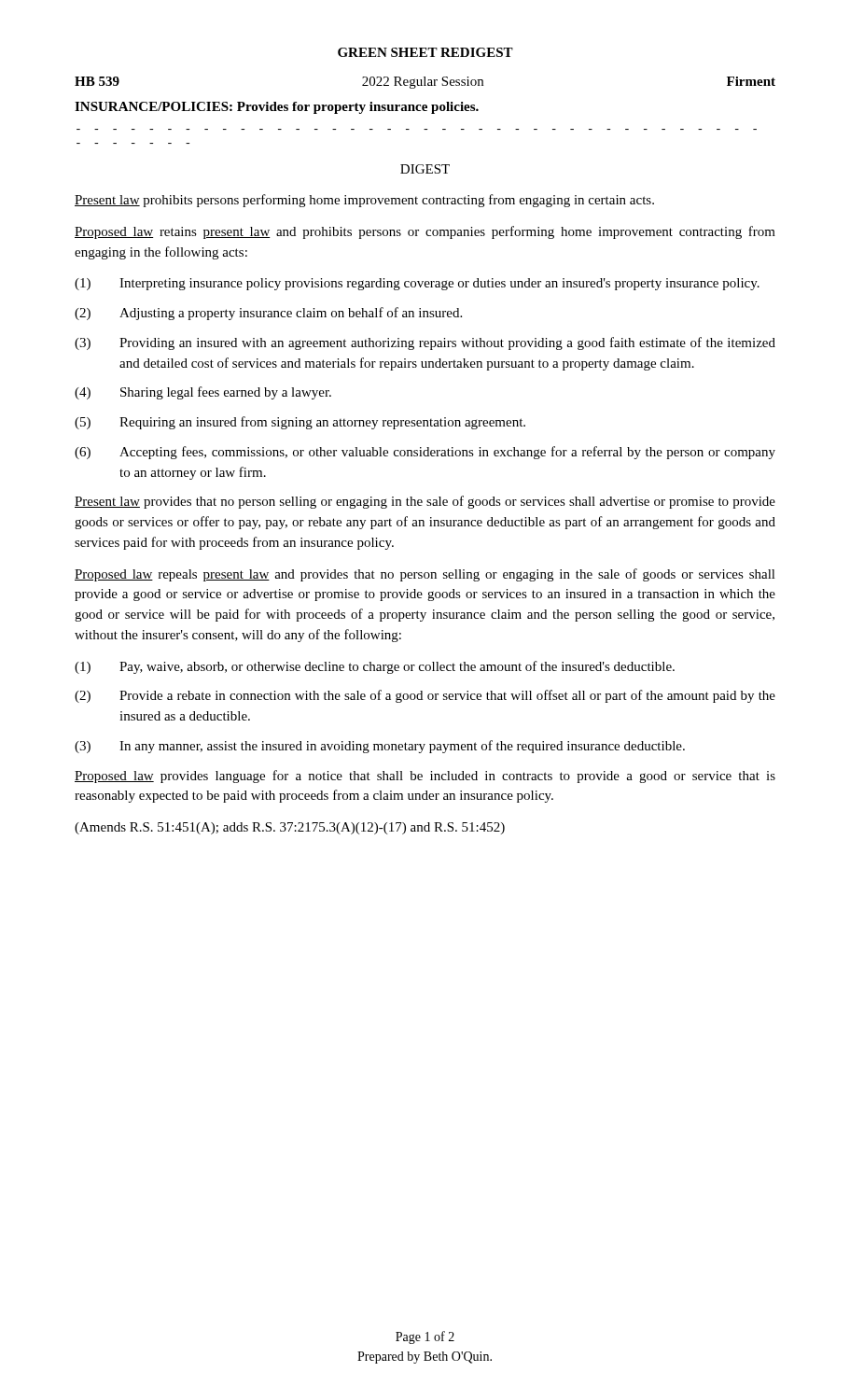This screenshot has width=850, height=1400.
Task: Find the text block that reads "Present law provides that no"
Action: [425, 522]
